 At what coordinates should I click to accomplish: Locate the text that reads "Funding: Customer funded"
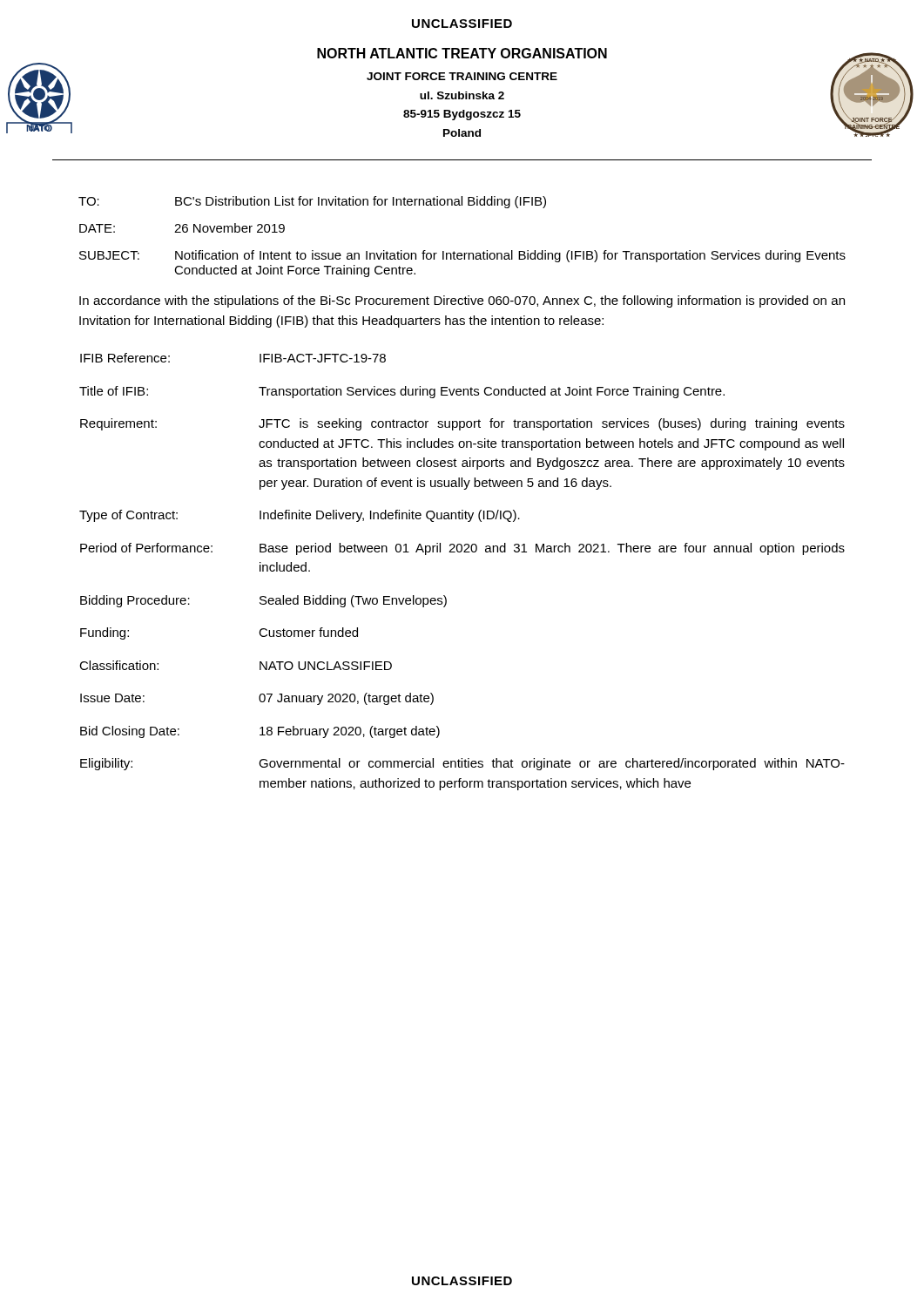tap(103, 633)
